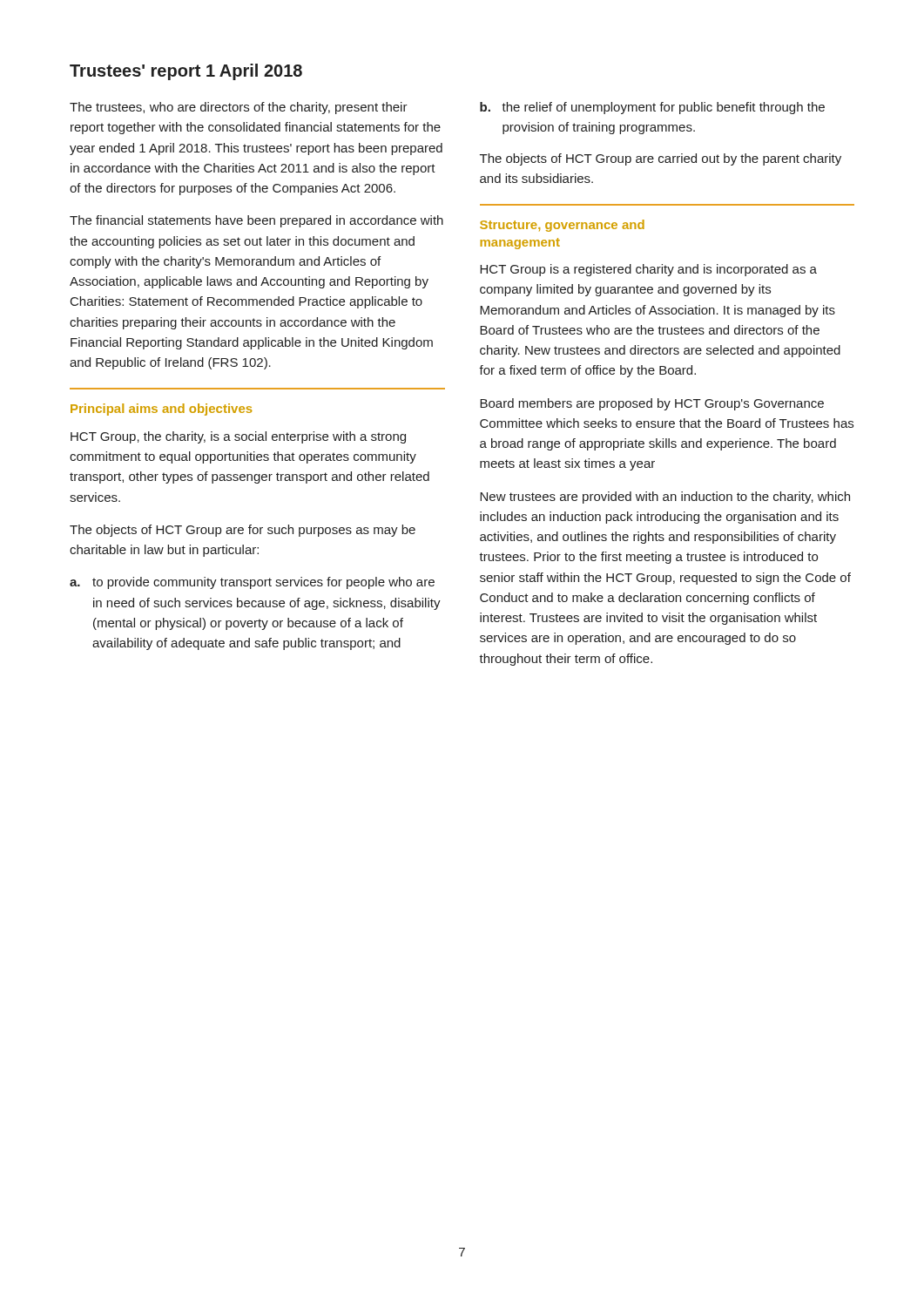The image size is (924, 1307).
Task: Select the text block containing "Board members are proposed by HCT Group's Governance"
Action: coord(667,433)
